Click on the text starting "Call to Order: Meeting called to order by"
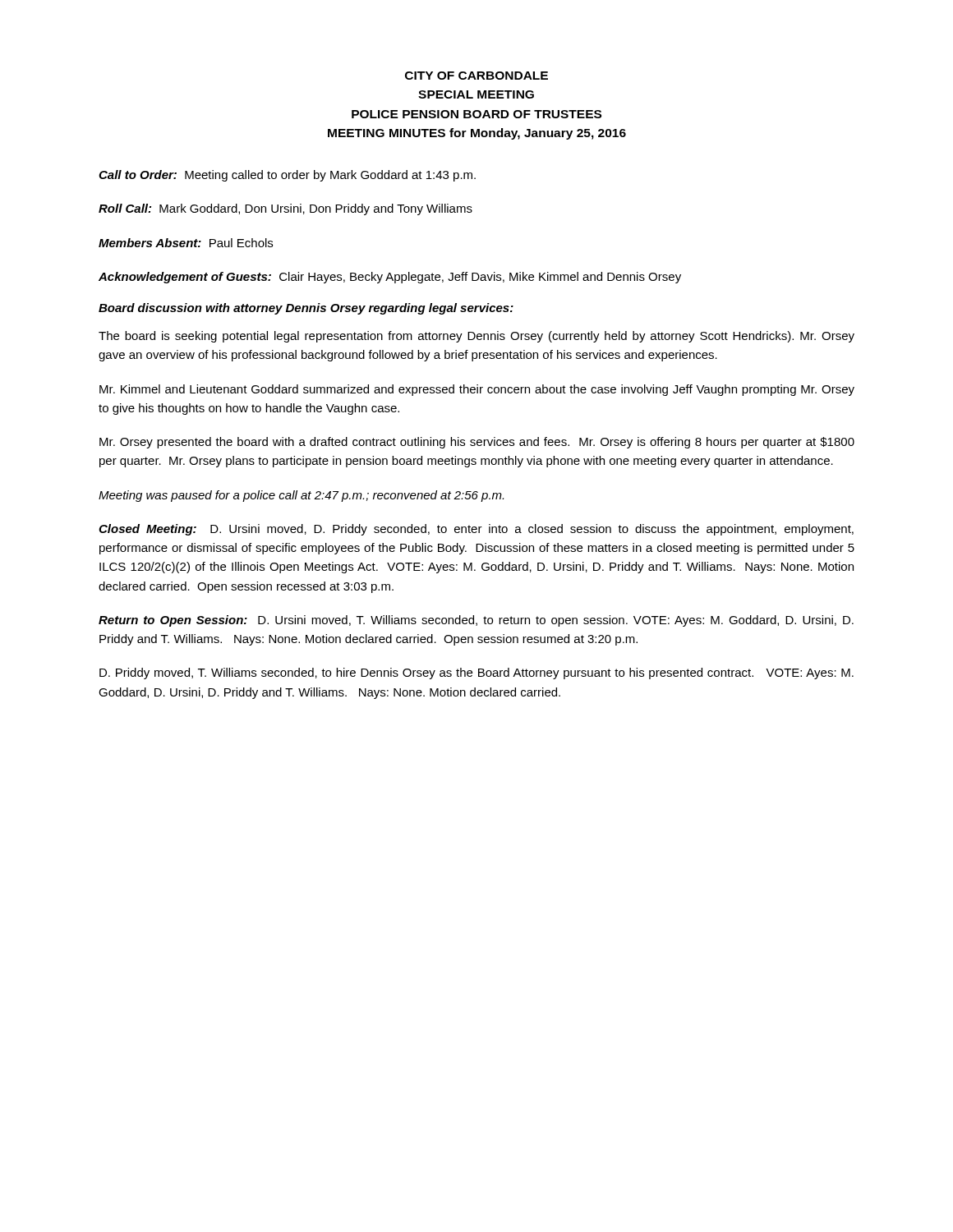The height and width of the screenshot is (1232, 953). click(288, 175)
